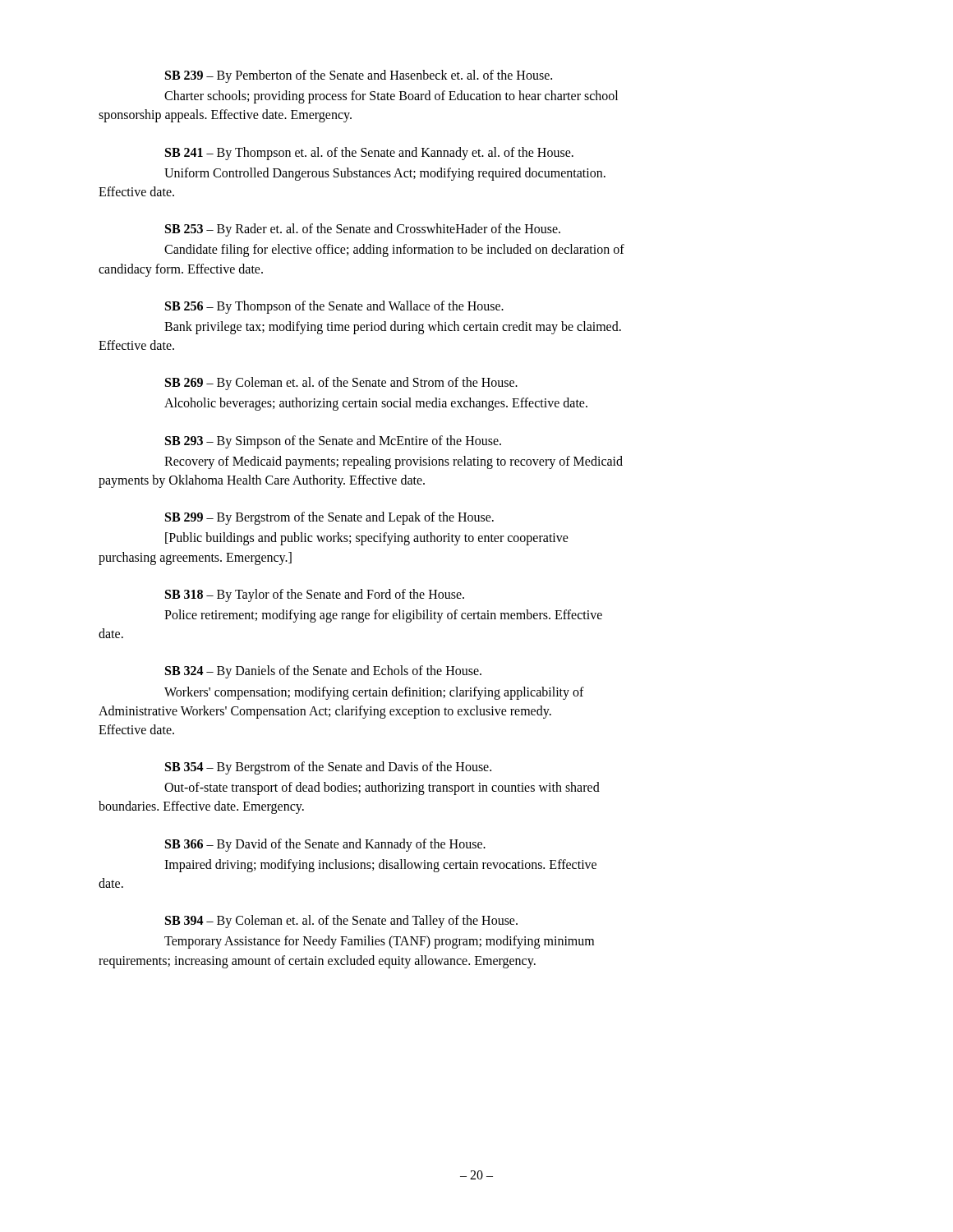Locate the list item containing "SB 256 – By Thompson of the Senate"

point(476,326)
